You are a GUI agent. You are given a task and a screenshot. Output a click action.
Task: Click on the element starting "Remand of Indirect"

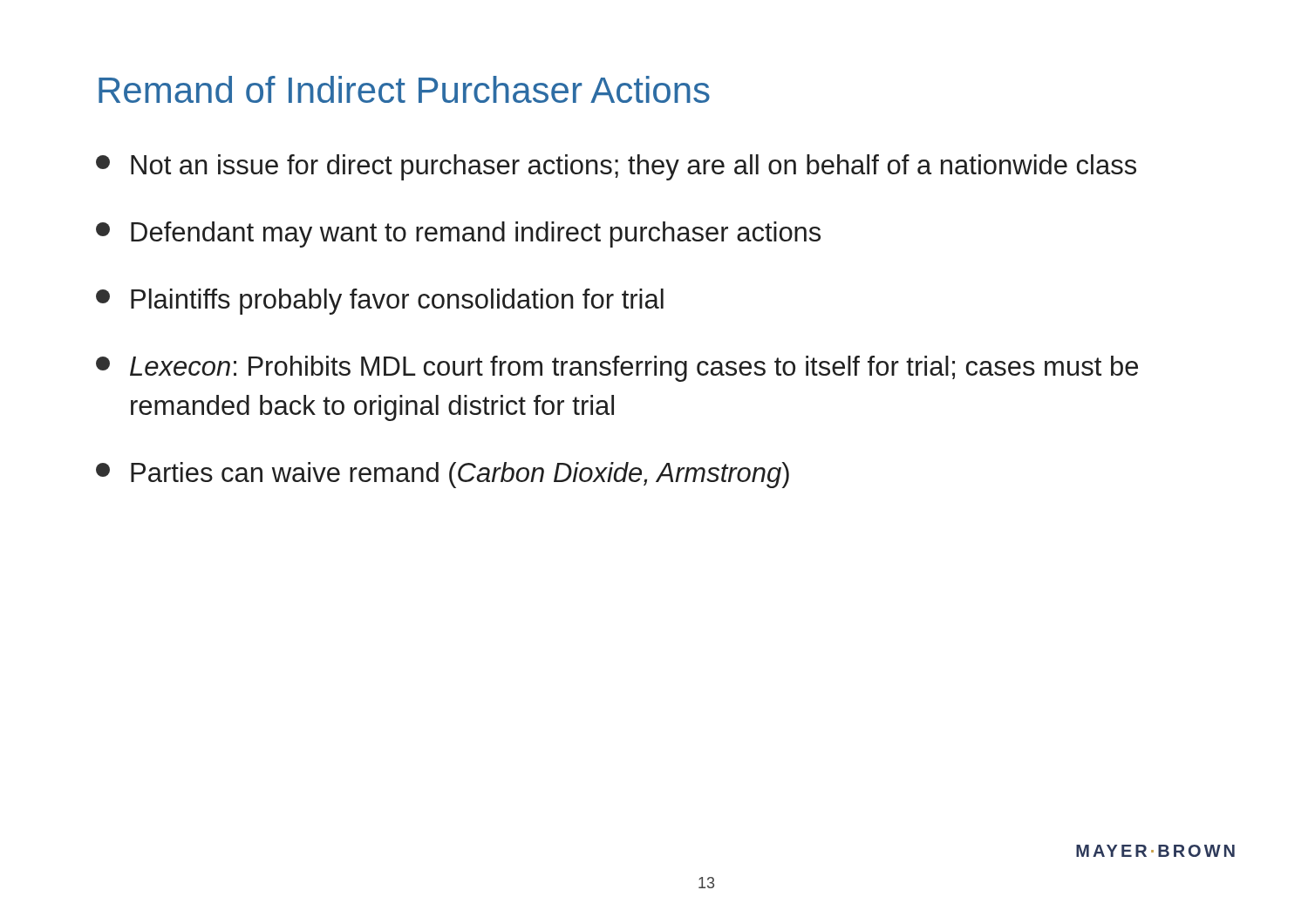[403, 90]
